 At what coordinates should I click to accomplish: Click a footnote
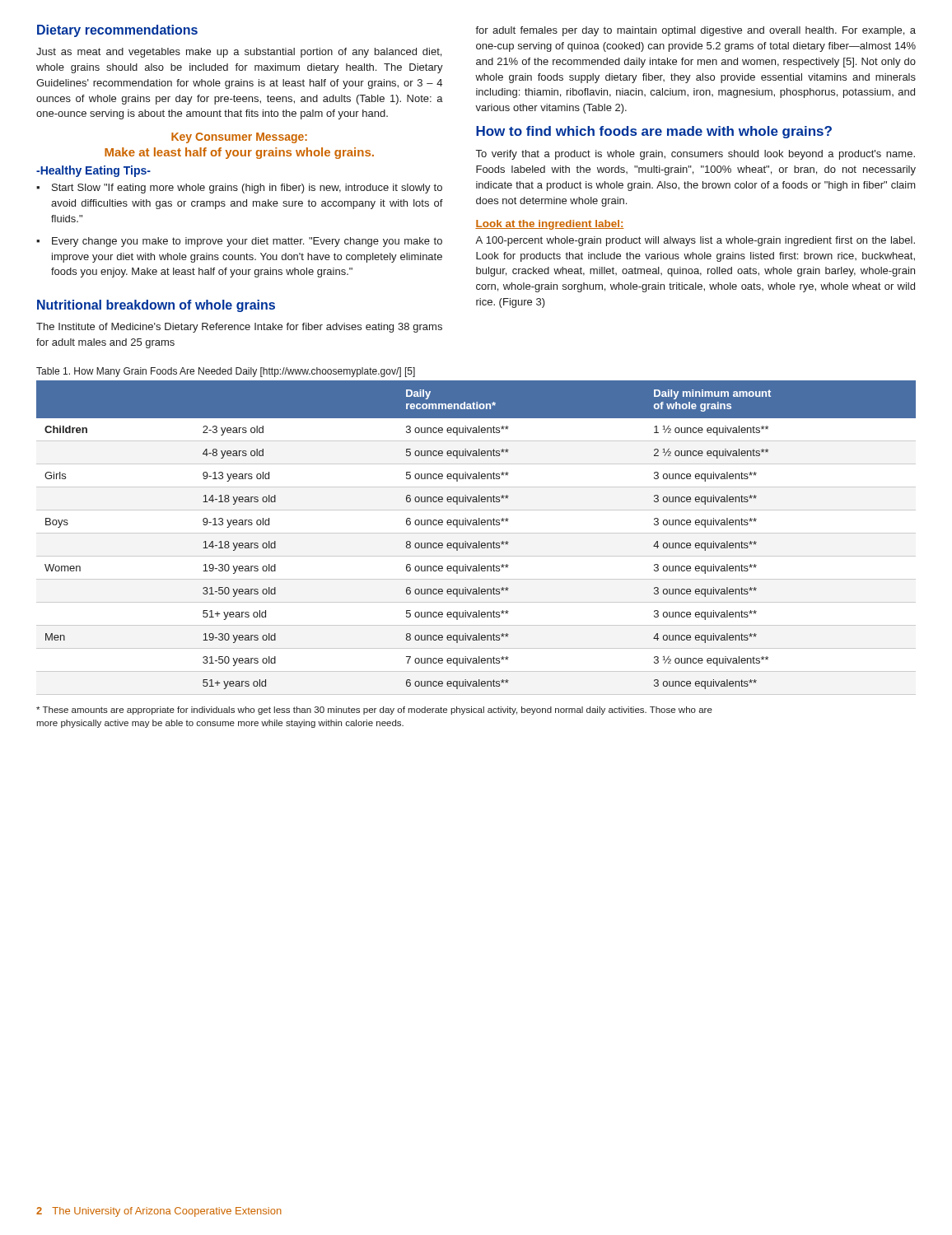[x=476, y=716]
